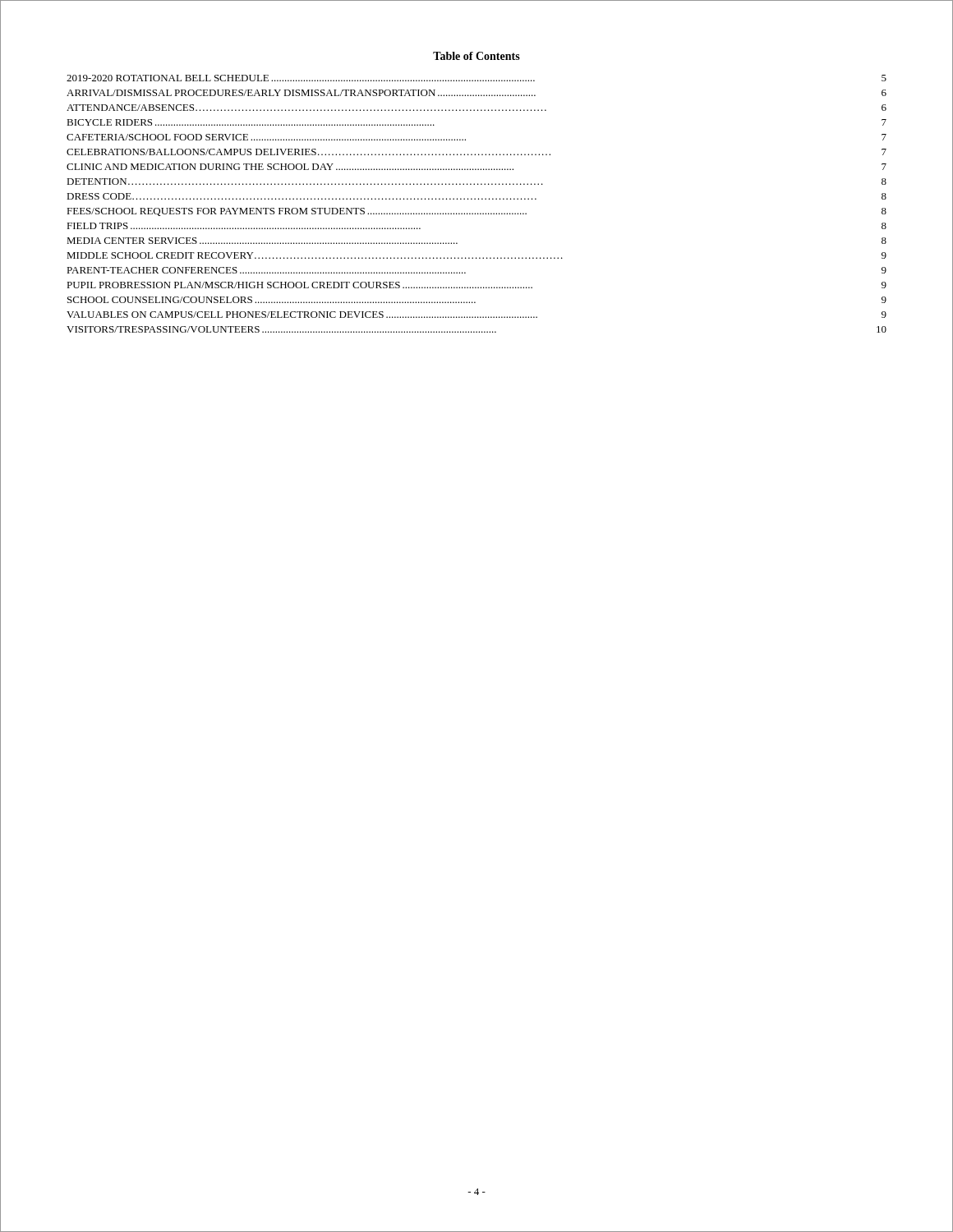Point to "ATTENDANCE/ABSENCES……………………………………………………………………………………… 6"
953x1232 pixels.
(x=476, y=108)
